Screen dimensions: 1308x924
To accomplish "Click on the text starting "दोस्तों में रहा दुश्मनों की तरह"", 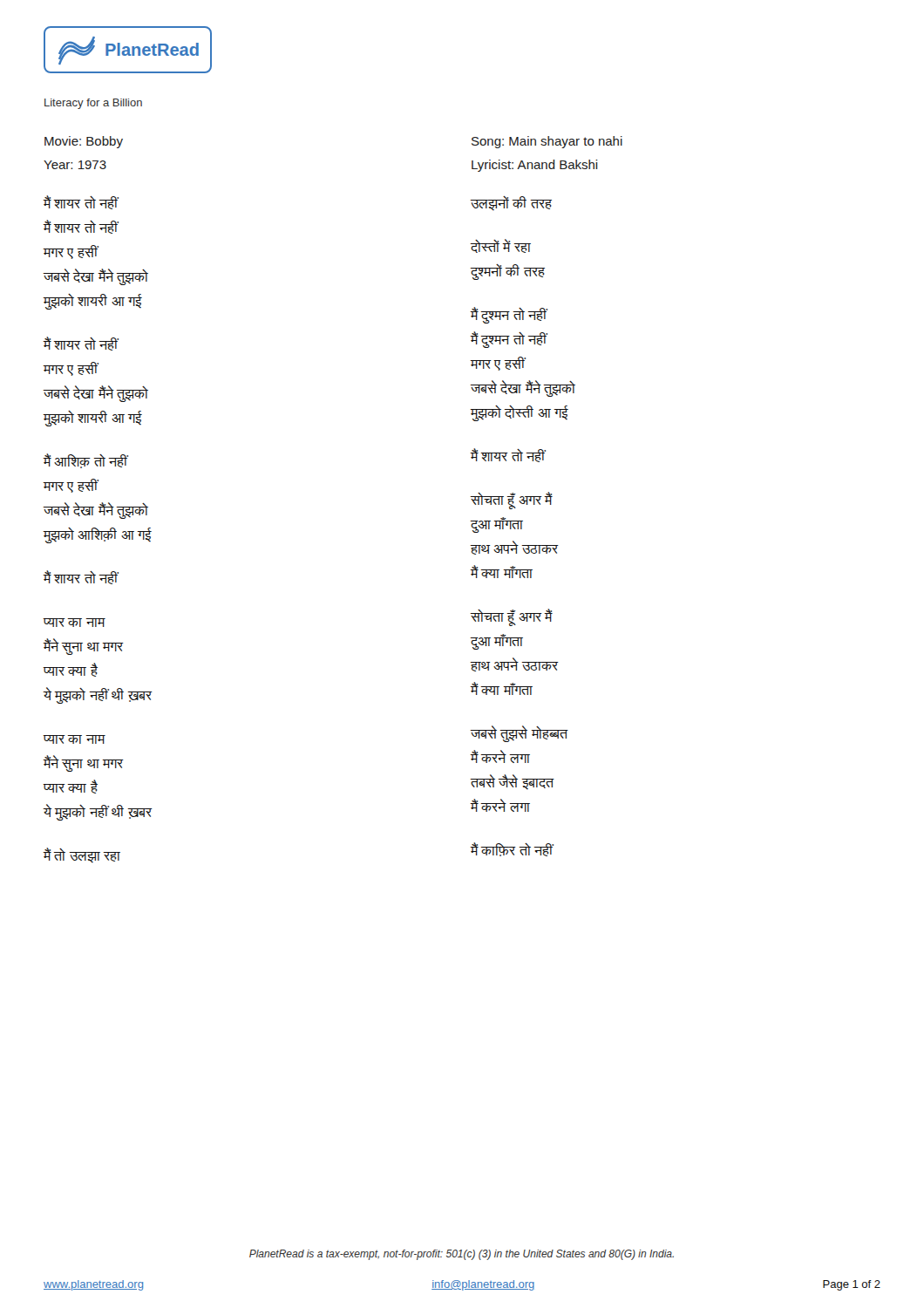I will coord(501,246).
